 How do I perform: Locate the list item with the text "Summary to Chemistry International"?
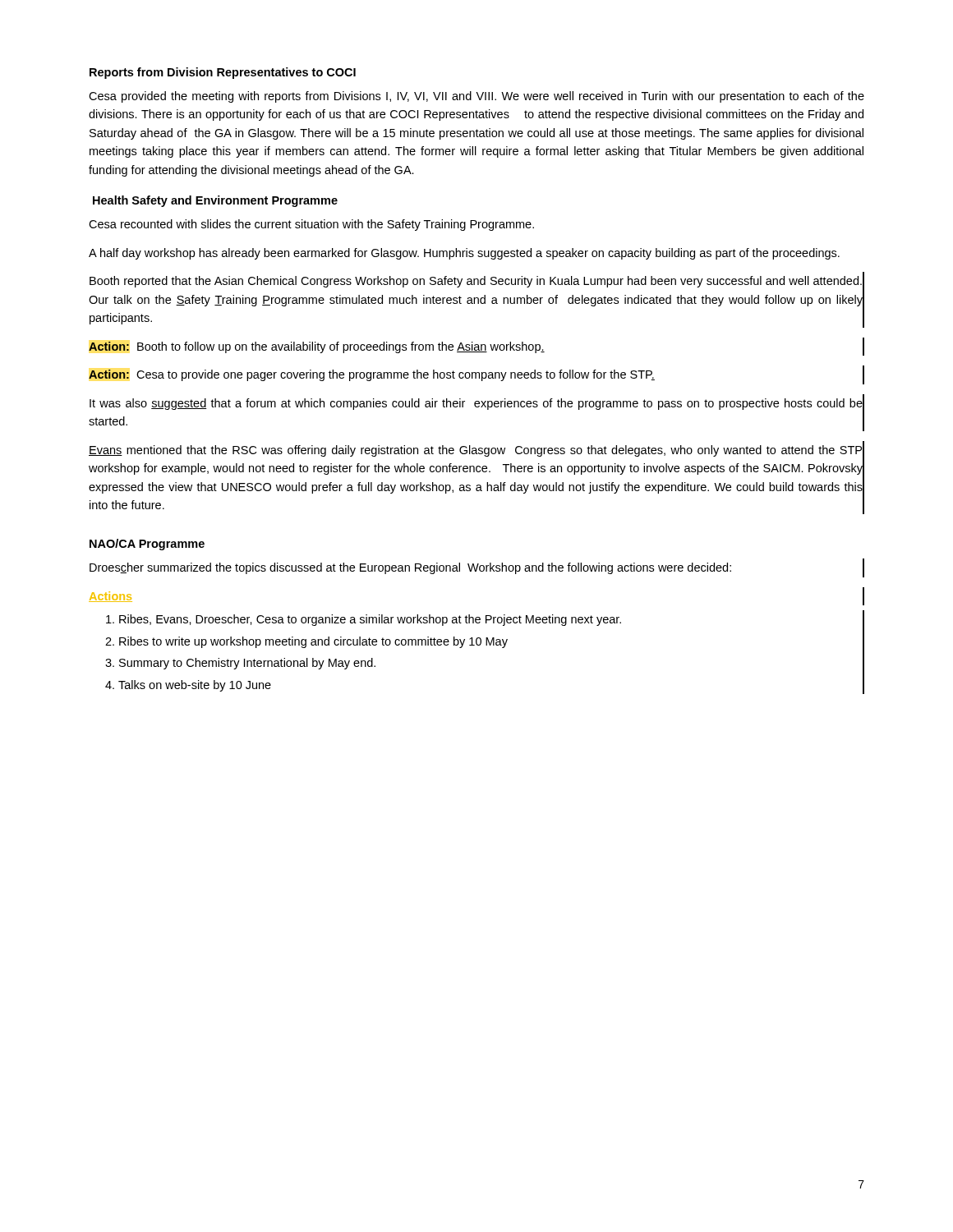[x=247, y=663]
